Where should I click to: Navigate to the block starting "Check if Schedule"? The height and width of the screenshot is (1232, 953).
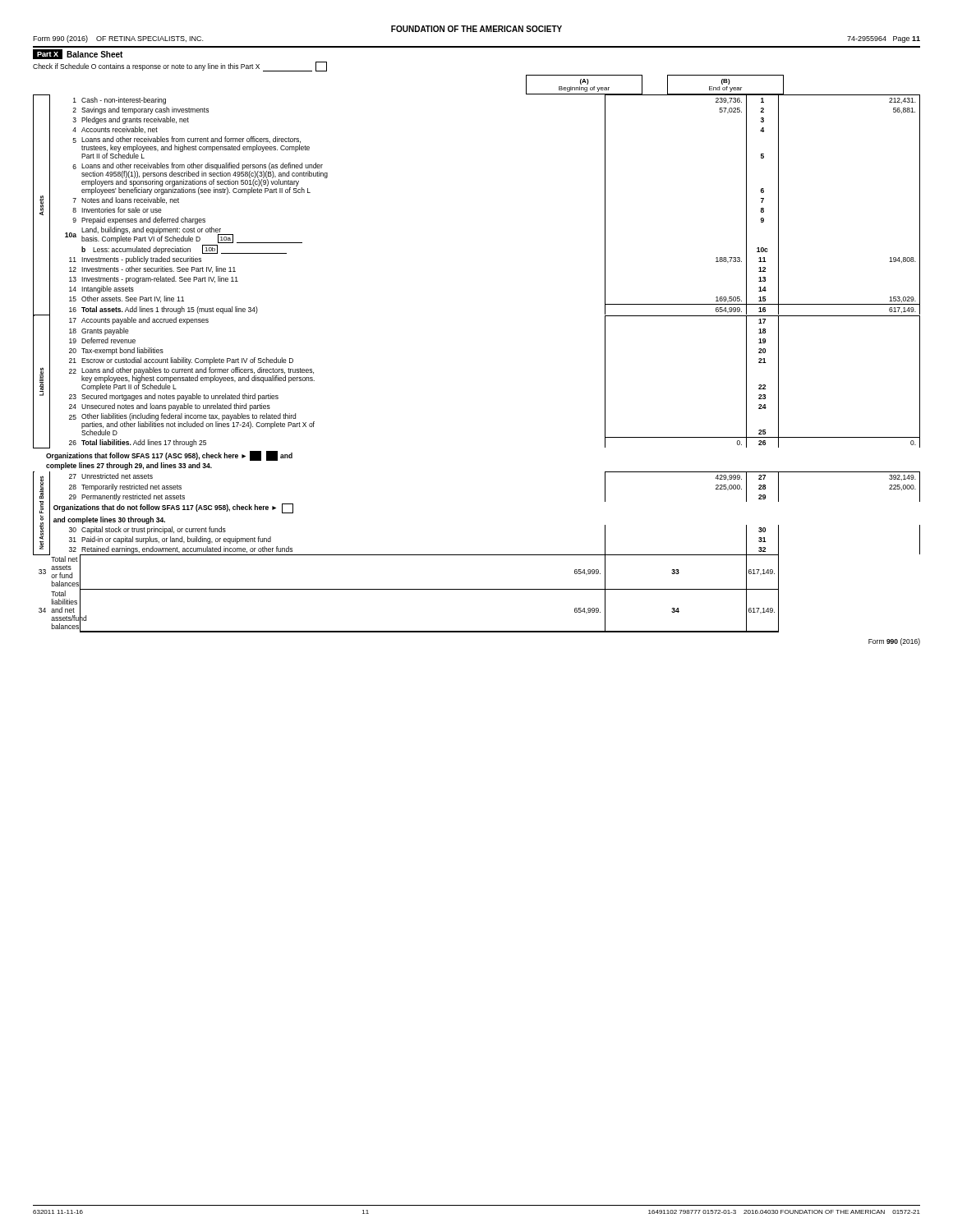point(180,67)
